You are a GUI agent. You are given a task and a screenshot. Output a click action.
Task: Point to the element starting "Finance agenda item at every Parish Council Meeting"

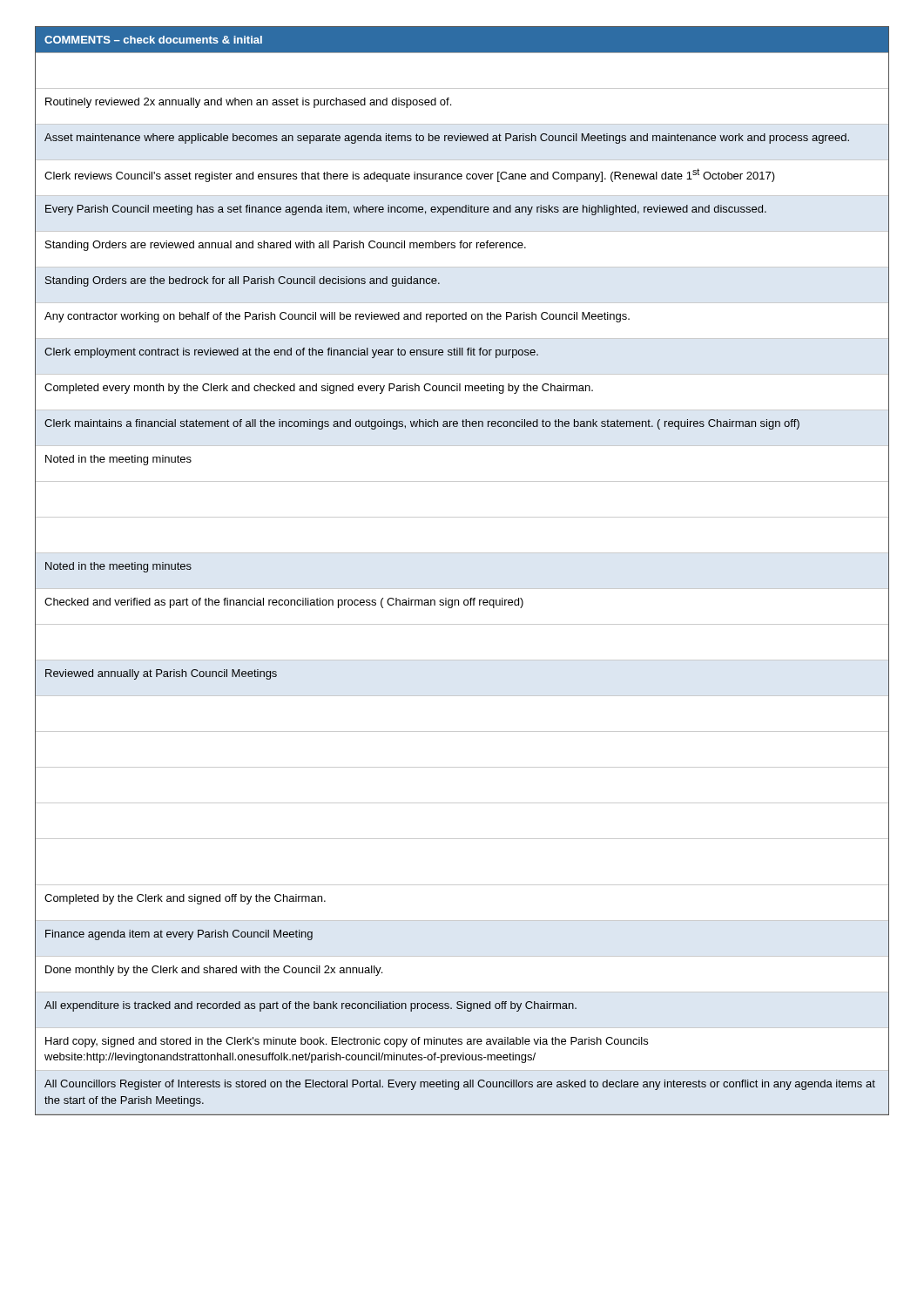coord(179,934)
